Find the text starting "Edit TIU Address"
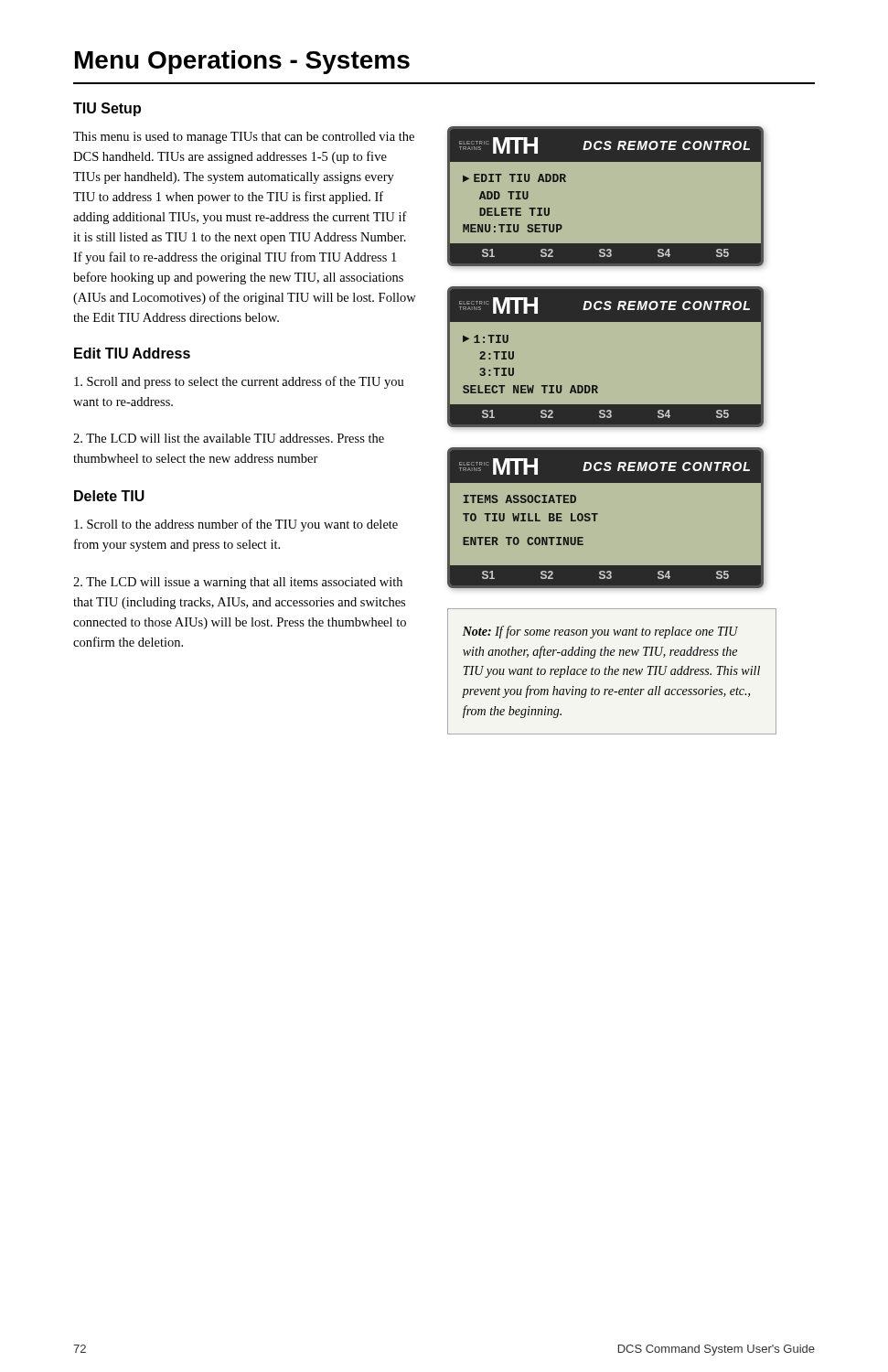 pyautogui.click(x=132, y=354)
